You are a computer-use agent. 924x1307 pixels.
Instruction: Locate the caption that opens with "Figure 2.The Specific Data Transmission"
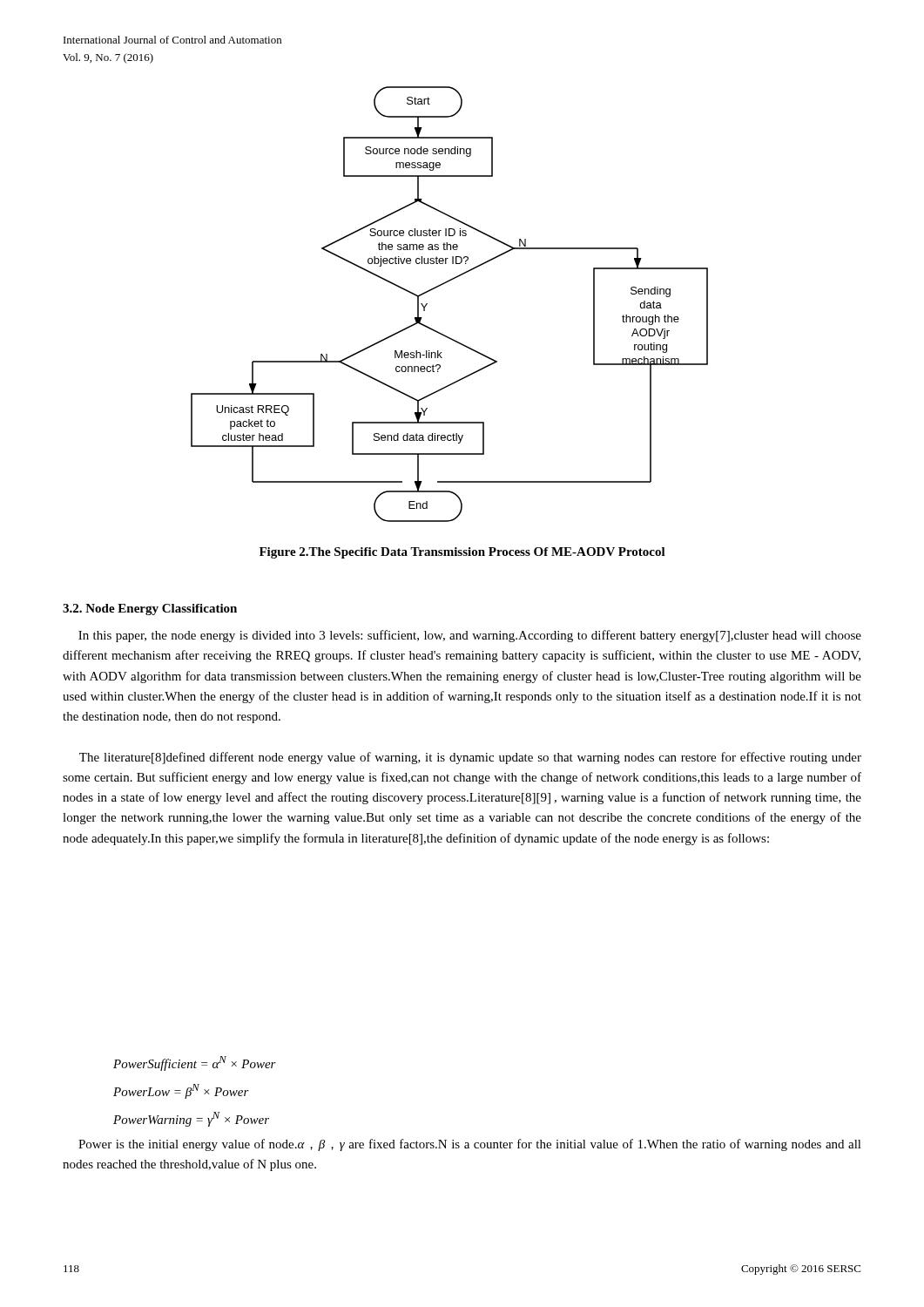coord(462,552)
